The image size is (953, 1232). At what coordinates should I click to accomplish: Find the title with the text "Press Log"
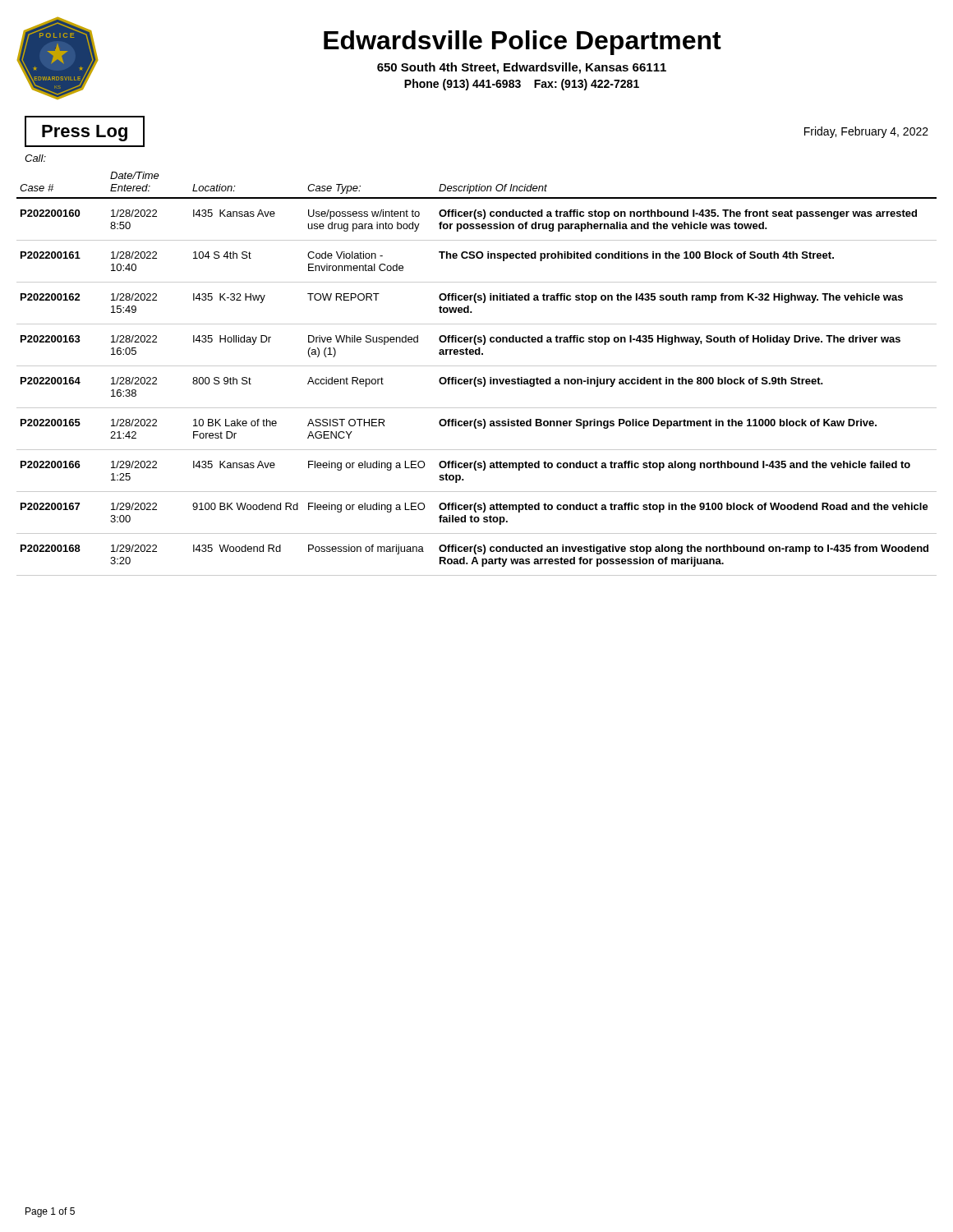(85, 131)
